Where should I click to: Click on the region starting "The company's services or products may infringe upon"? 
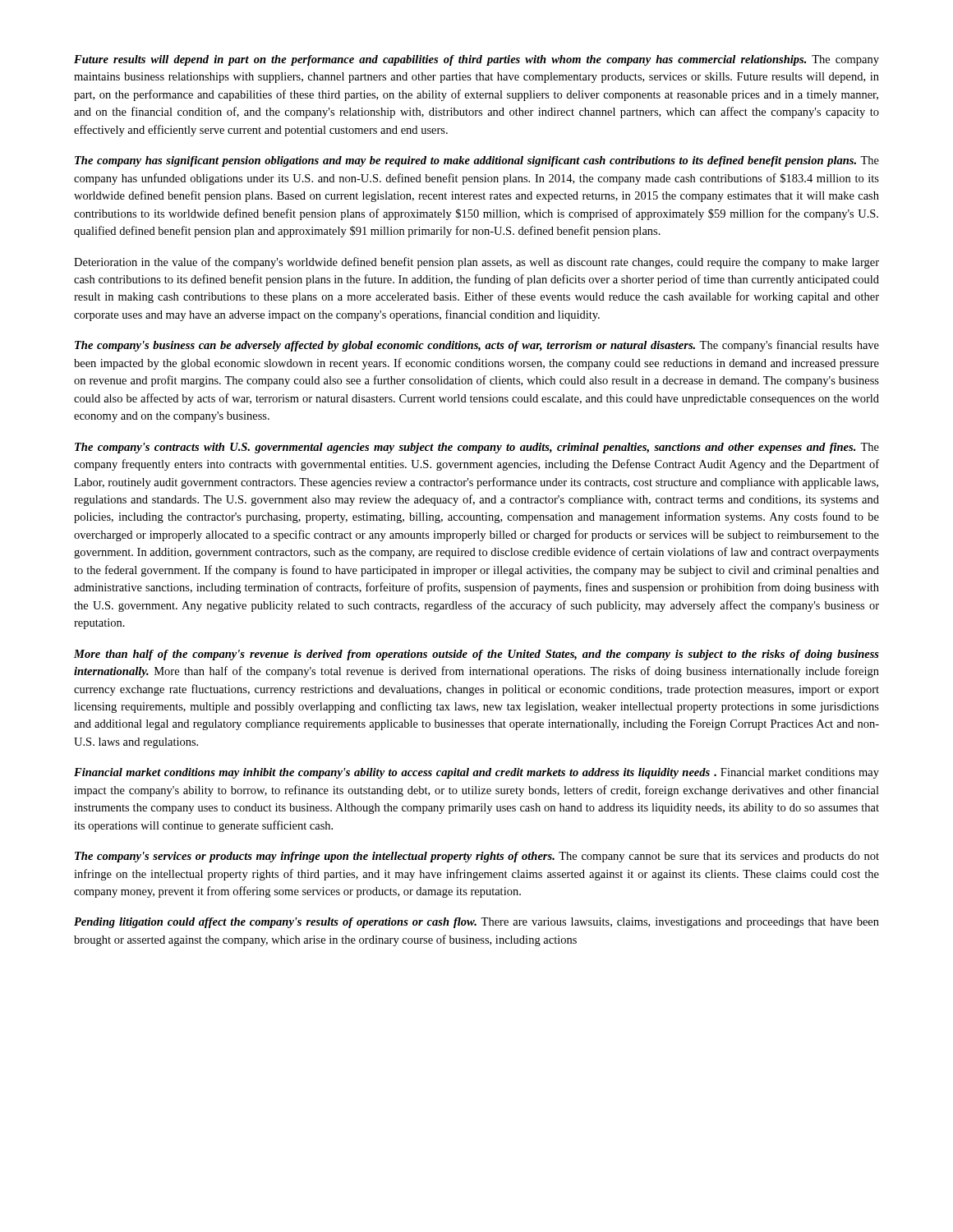pos(476,874)
